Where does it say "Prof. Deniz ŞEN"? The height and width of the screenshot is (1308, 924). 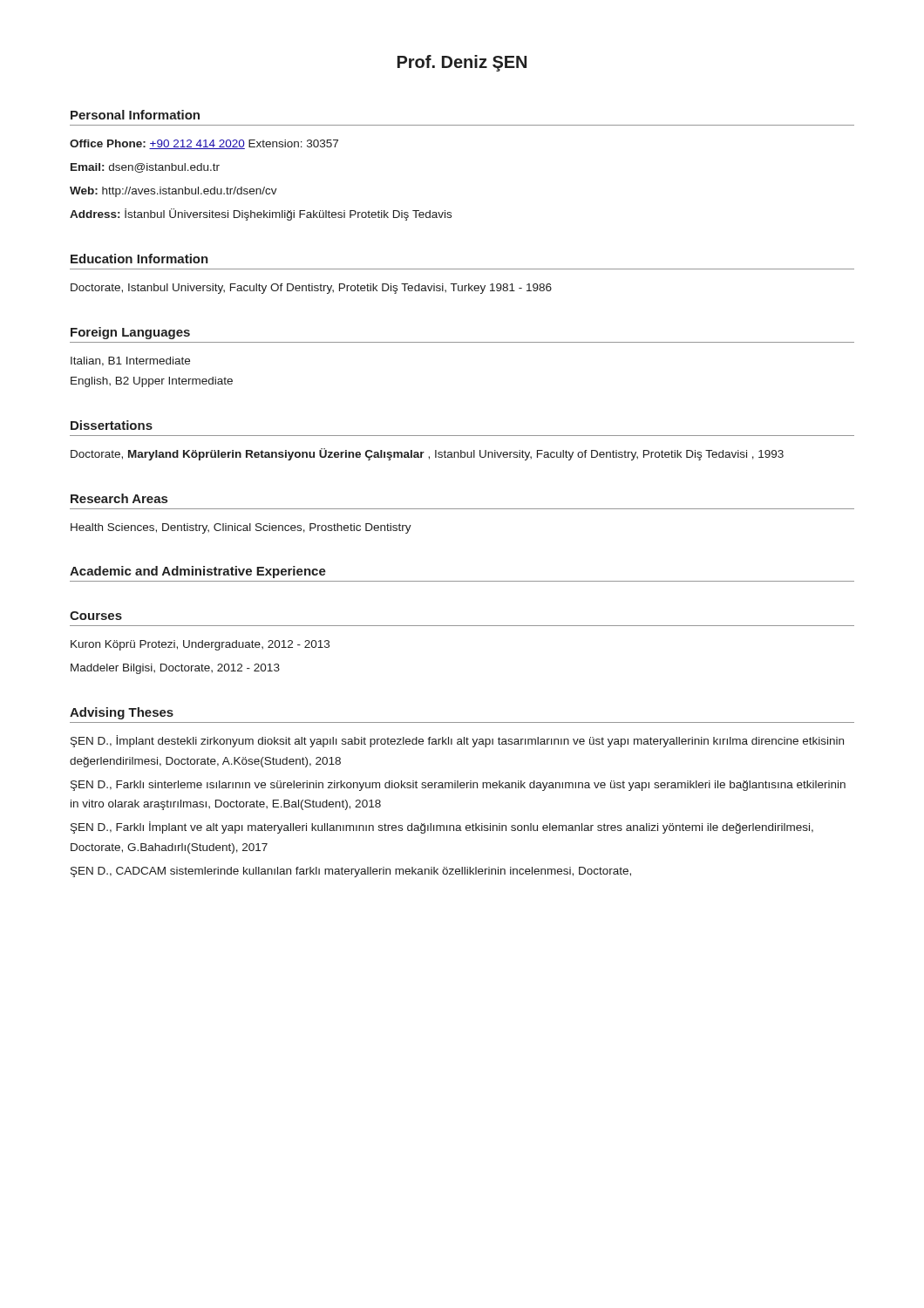(462, 62)
